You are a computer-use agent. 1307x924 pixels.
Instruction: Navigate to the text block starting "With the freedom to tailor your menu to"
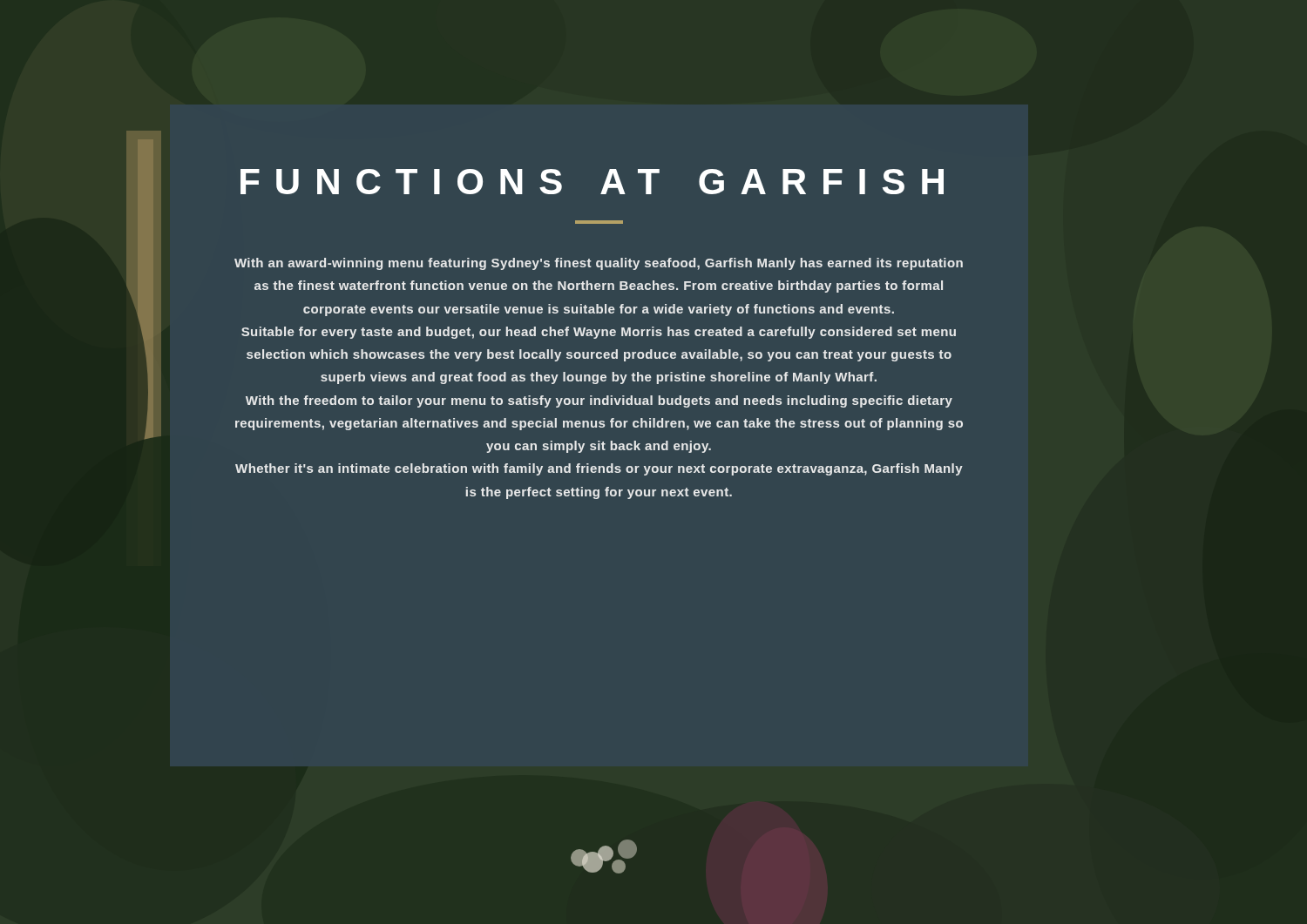coord(599,423)
